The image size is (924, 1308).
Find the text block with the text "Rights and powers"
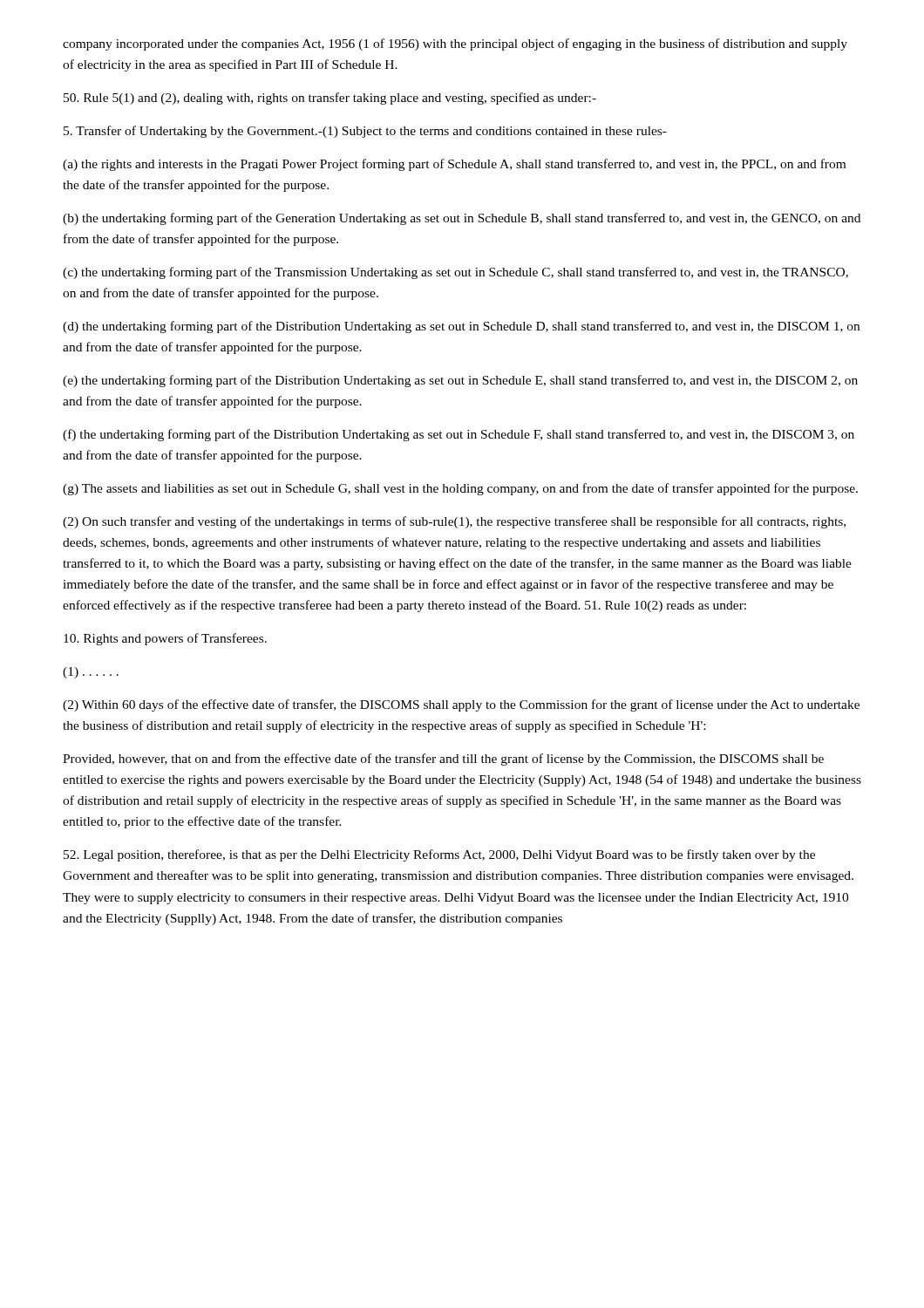click(165, 638)
